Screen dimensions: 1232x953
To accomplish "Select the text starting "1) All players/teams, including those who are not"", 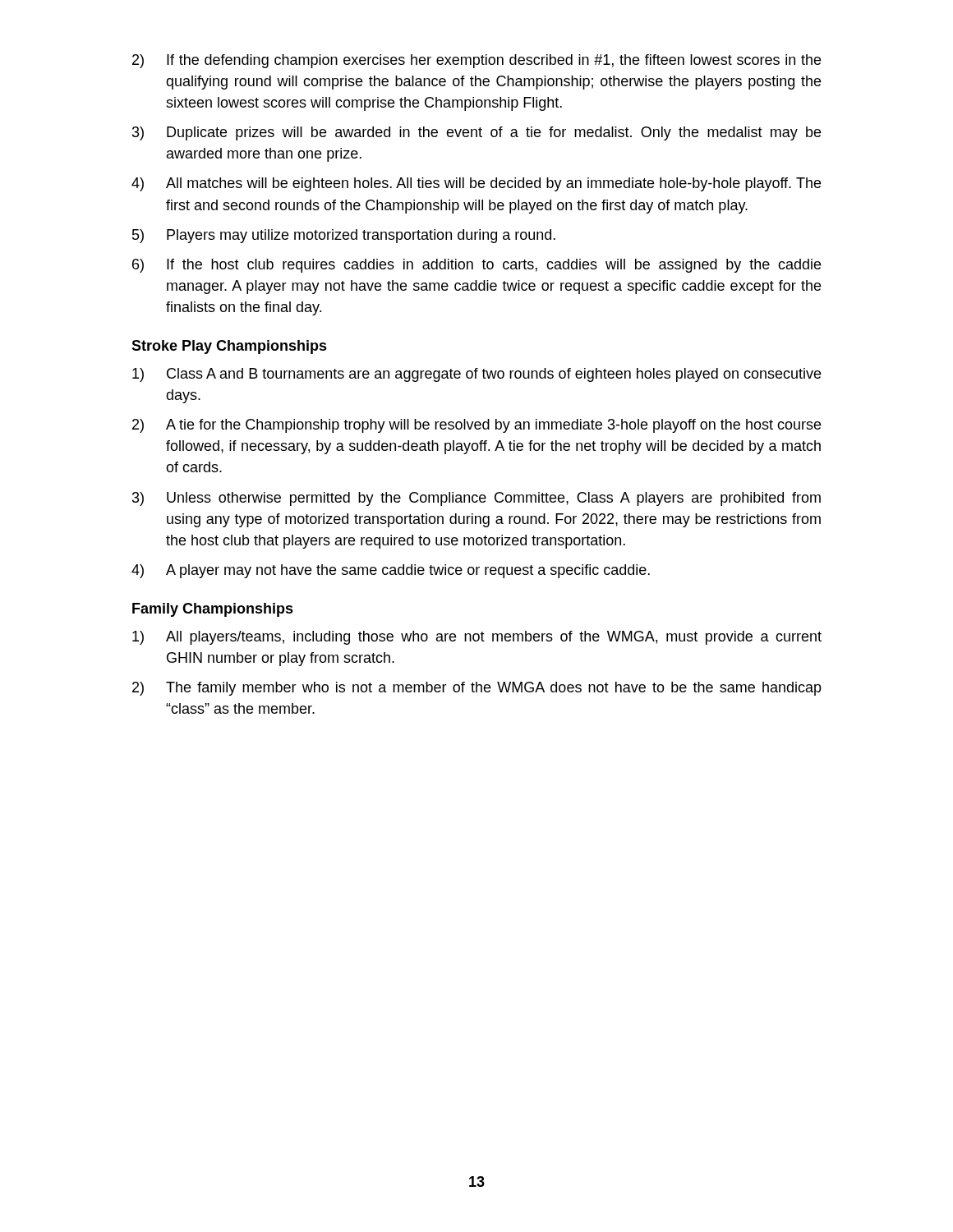I will click(x=476, y=647).
